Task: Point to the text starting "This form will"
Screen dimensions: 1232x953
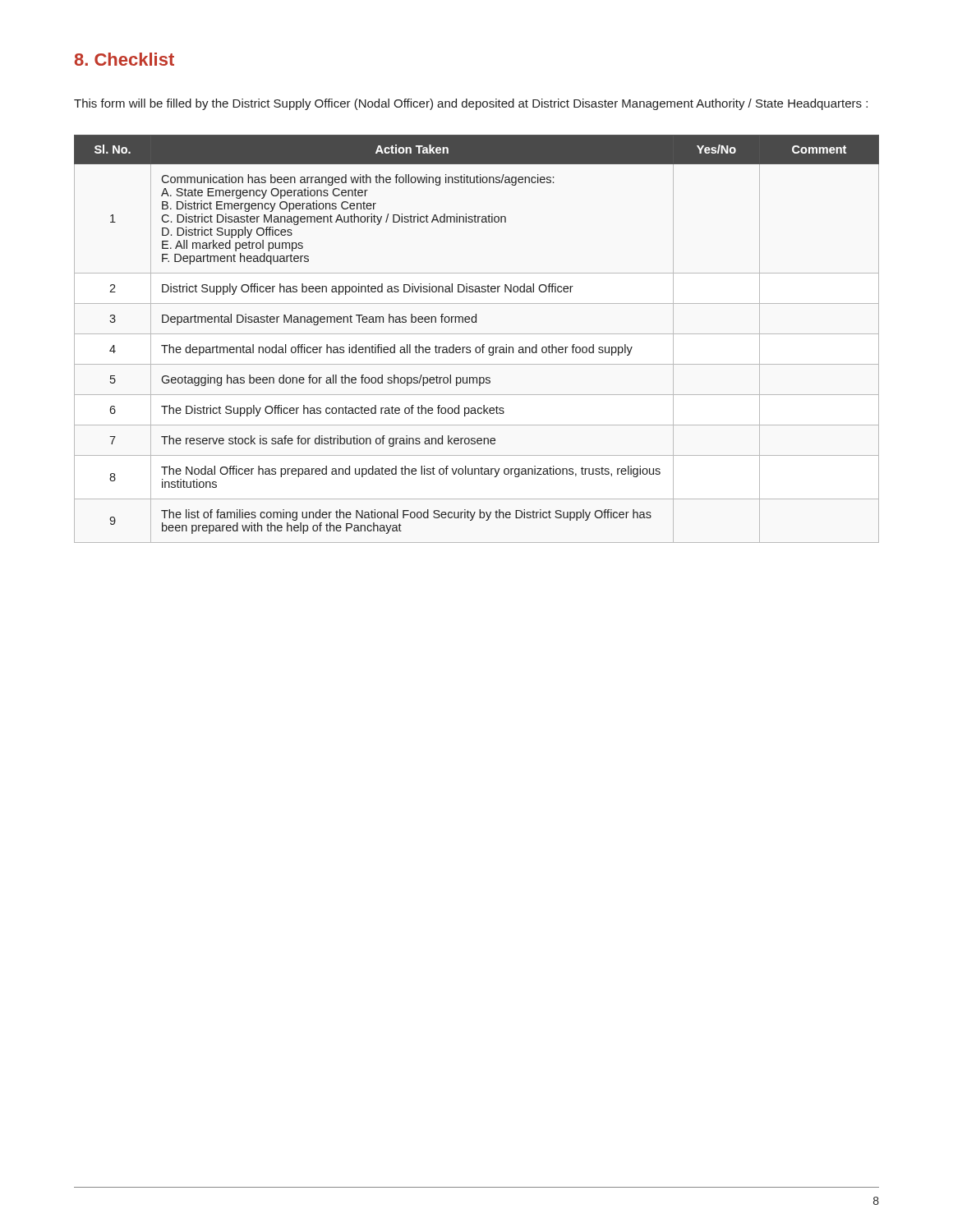Action: (471, 103)
